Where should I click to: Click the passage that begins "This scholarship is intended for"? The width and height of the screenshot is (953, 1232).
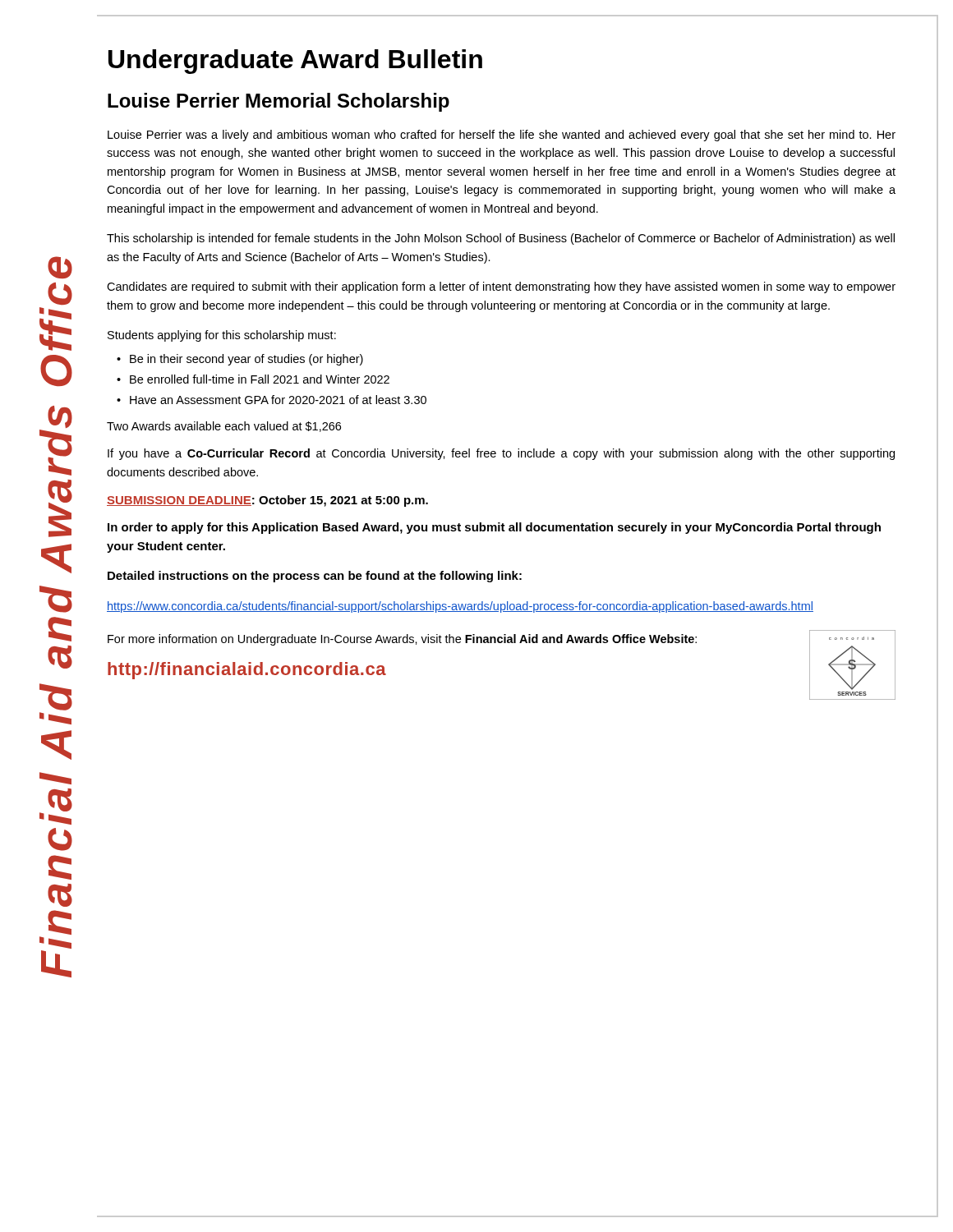pos(501,248)
